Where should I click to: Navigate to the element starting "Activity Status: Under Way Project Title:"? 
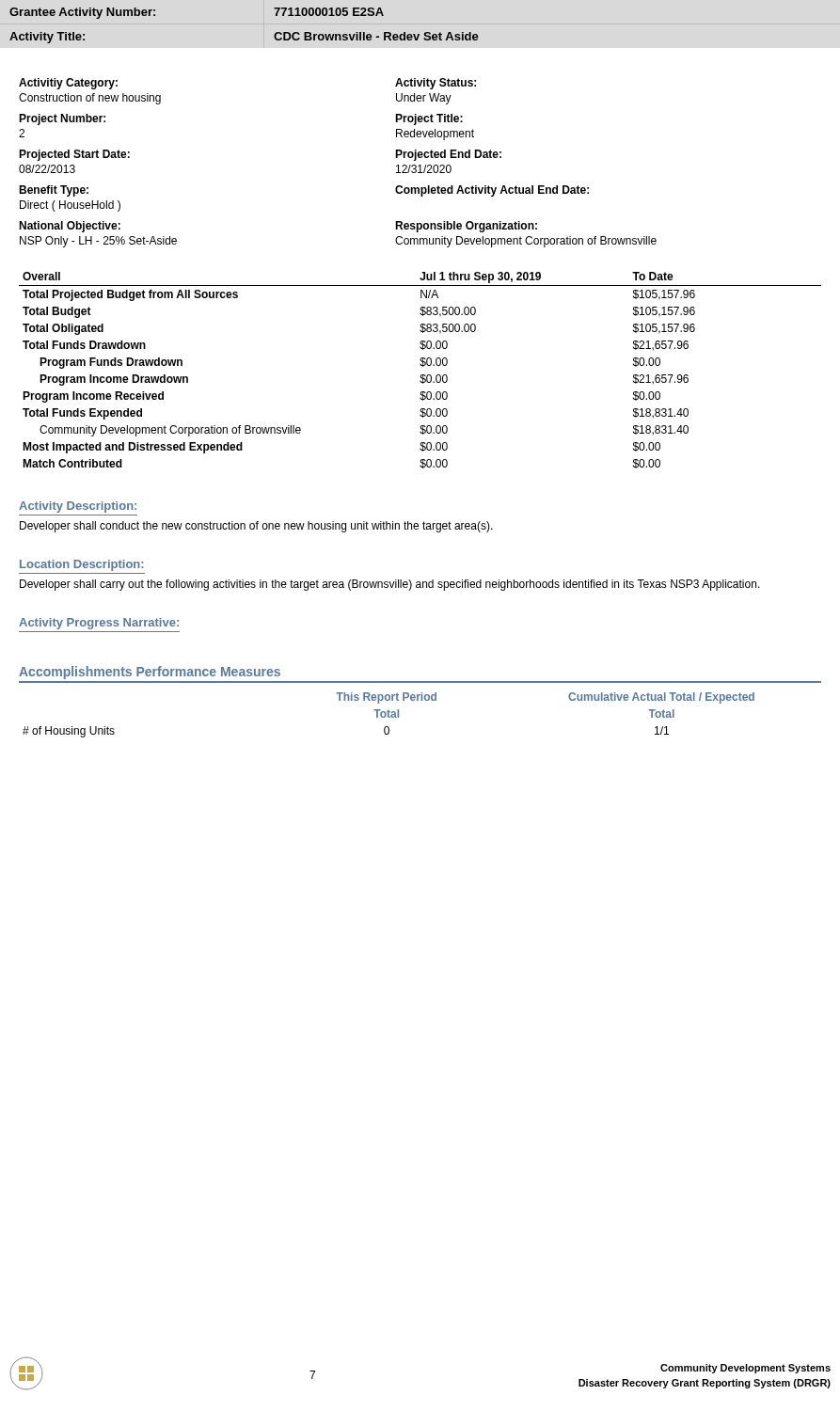(436, 84)
